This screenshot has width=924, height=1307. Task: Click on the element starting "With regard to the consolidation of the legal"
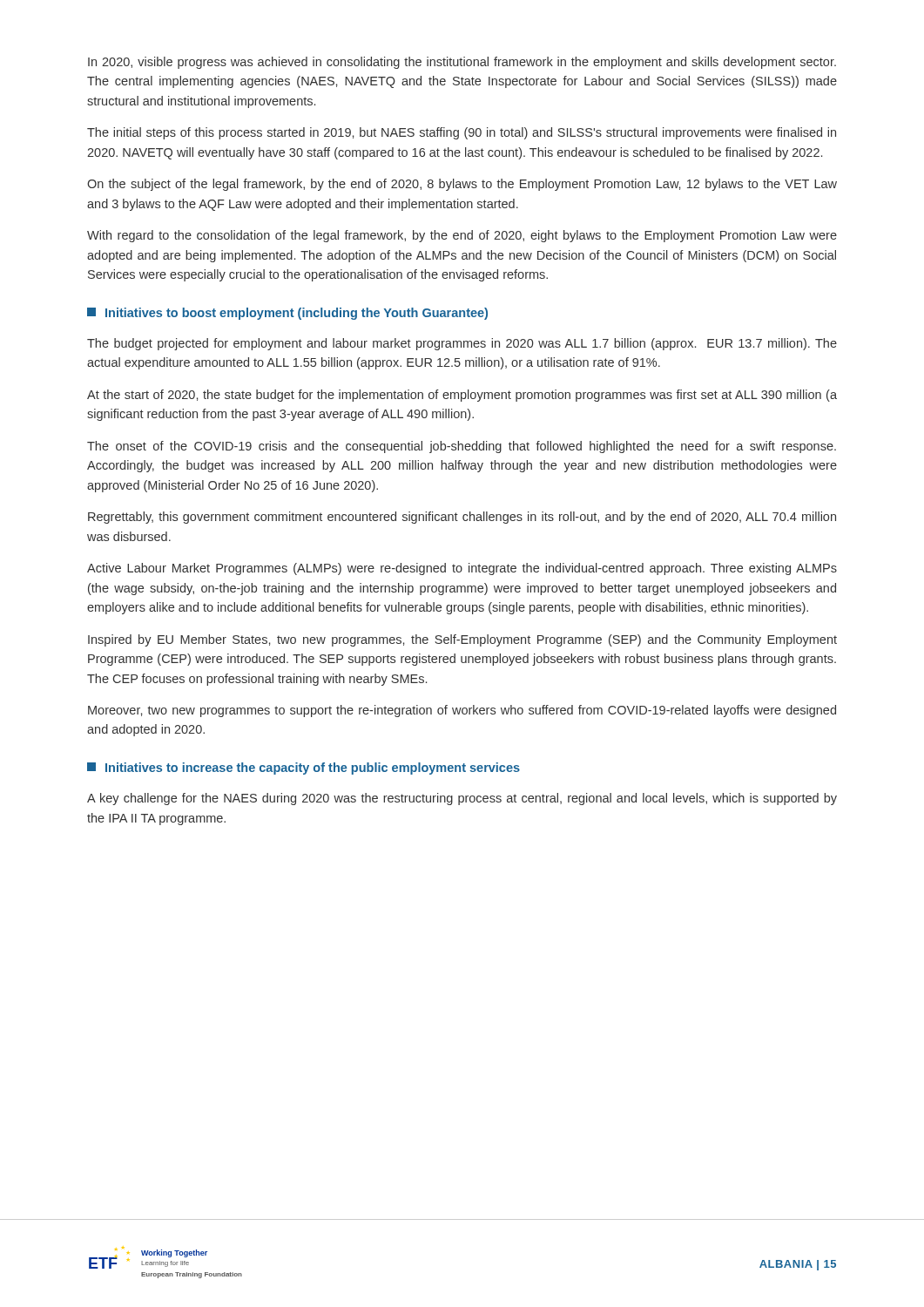(x=462, y=255)
